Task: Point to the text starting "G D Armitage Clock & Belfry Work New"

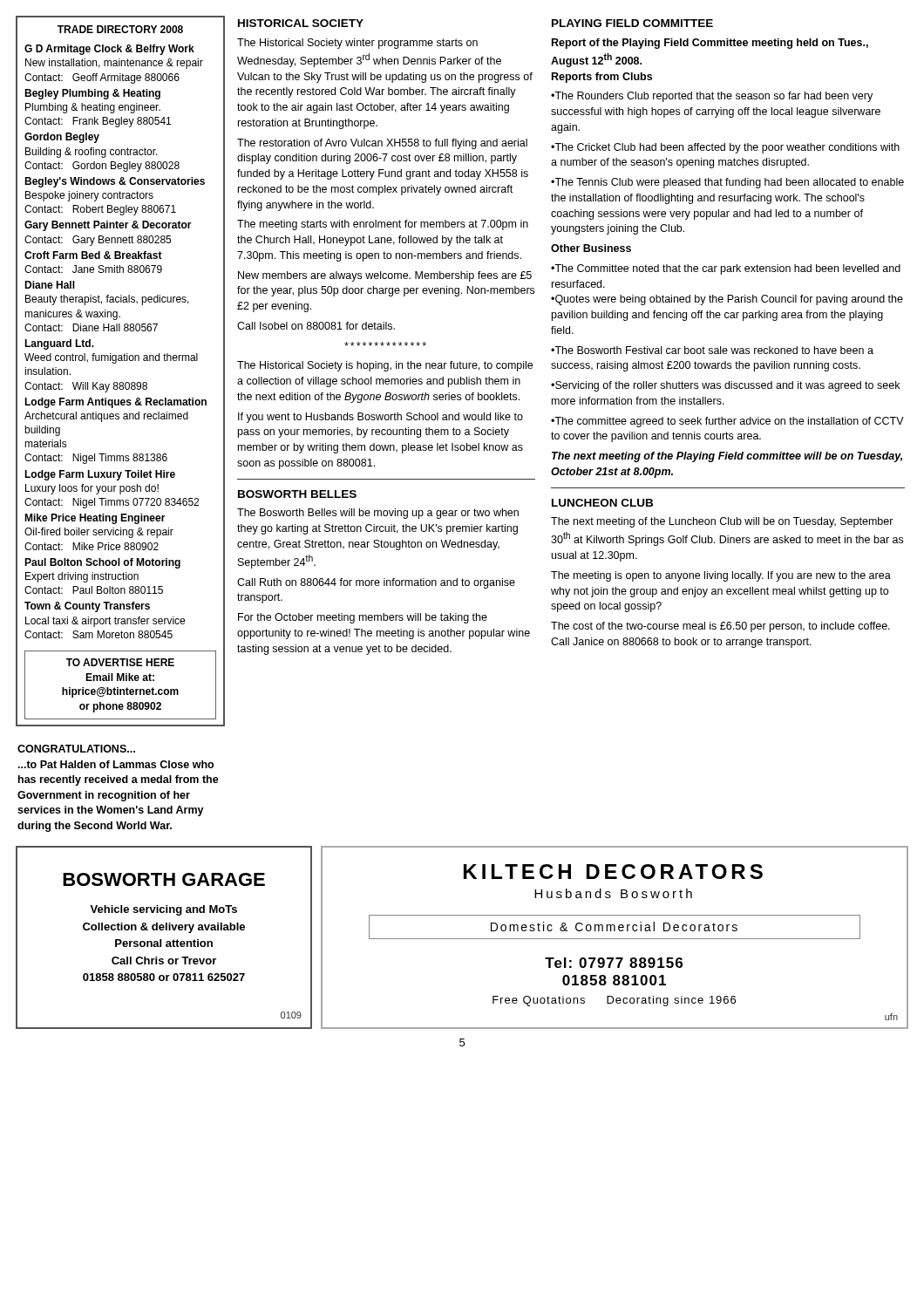Action: pos(120,342)
